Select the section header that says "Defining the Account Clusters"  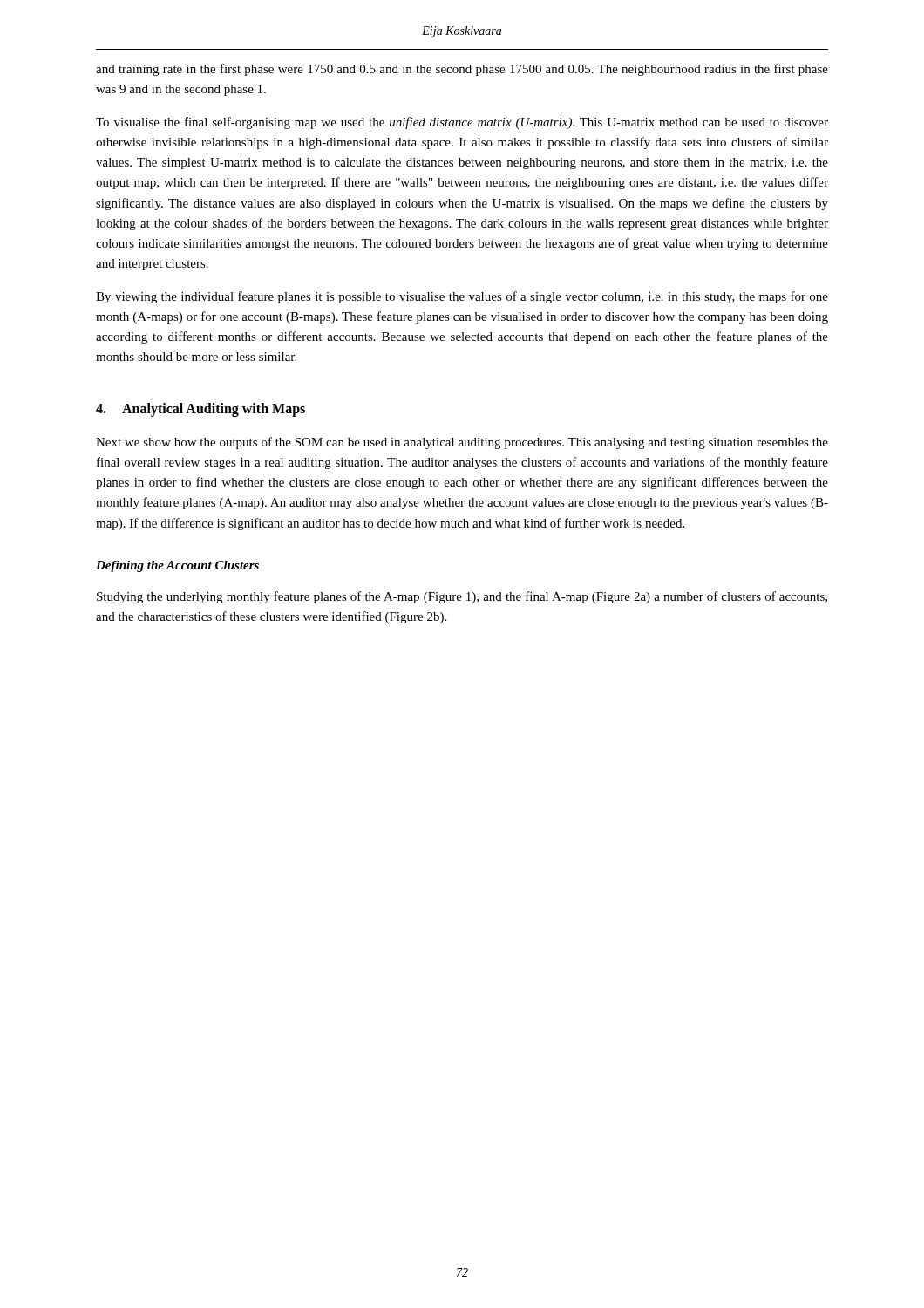point(178,565)
